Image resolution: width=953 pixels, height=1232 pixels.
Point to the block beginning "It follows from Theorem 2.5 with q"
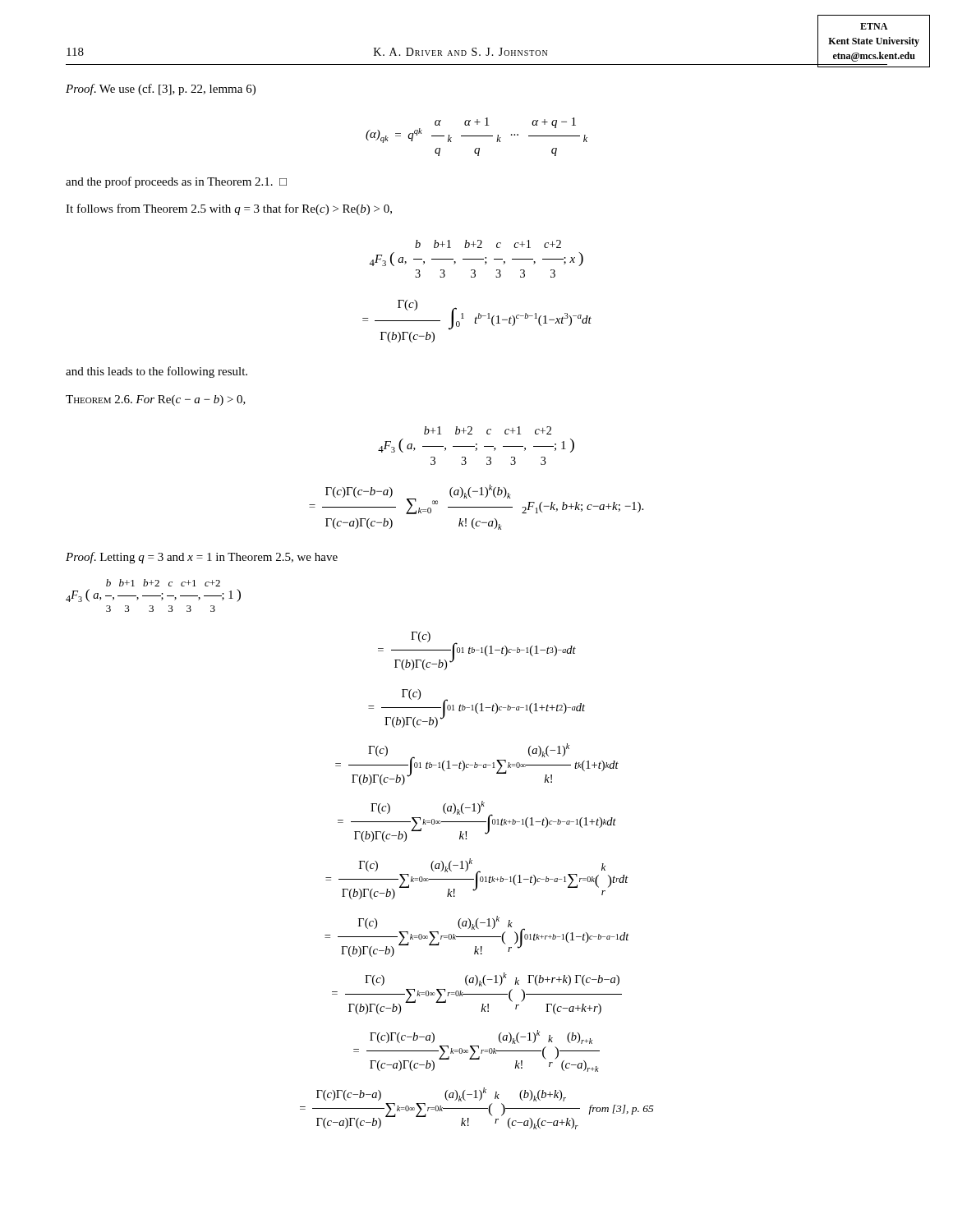pyautogui.click(x=229, y=209)
